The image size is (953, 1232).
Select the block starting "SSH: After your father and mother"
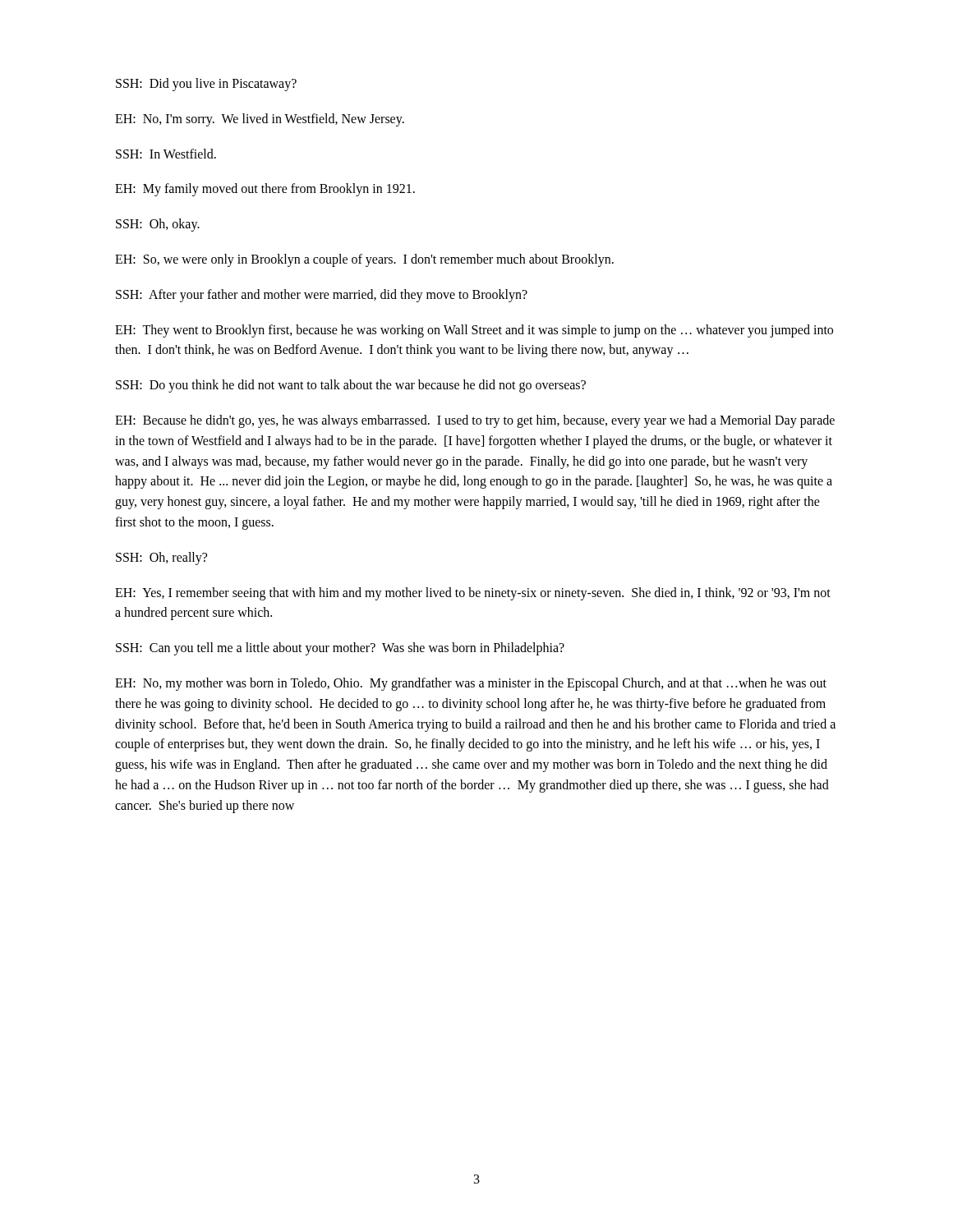pos(321,294)
